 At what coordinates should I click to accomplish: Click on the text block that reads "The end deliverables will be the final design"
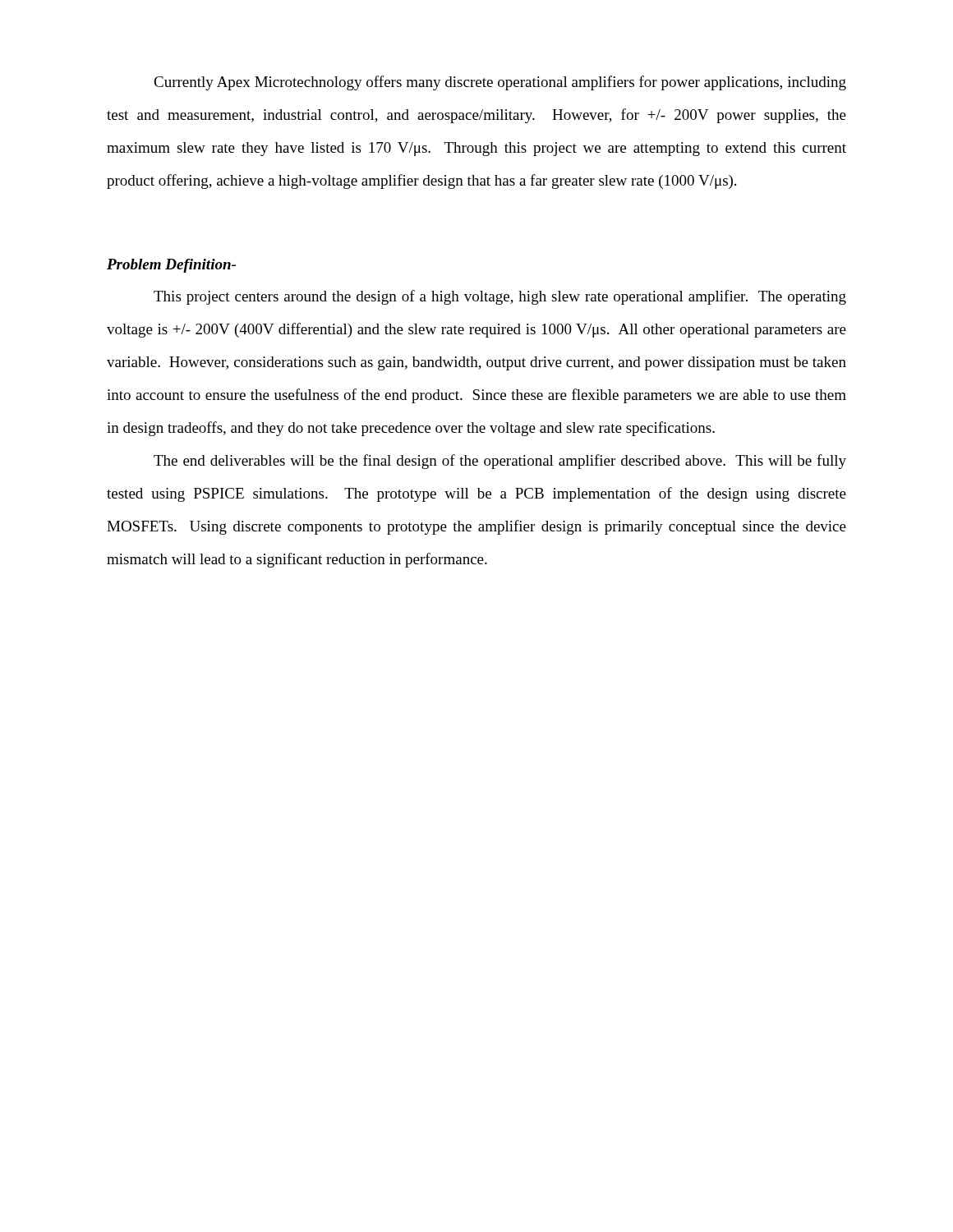point(500,462)
